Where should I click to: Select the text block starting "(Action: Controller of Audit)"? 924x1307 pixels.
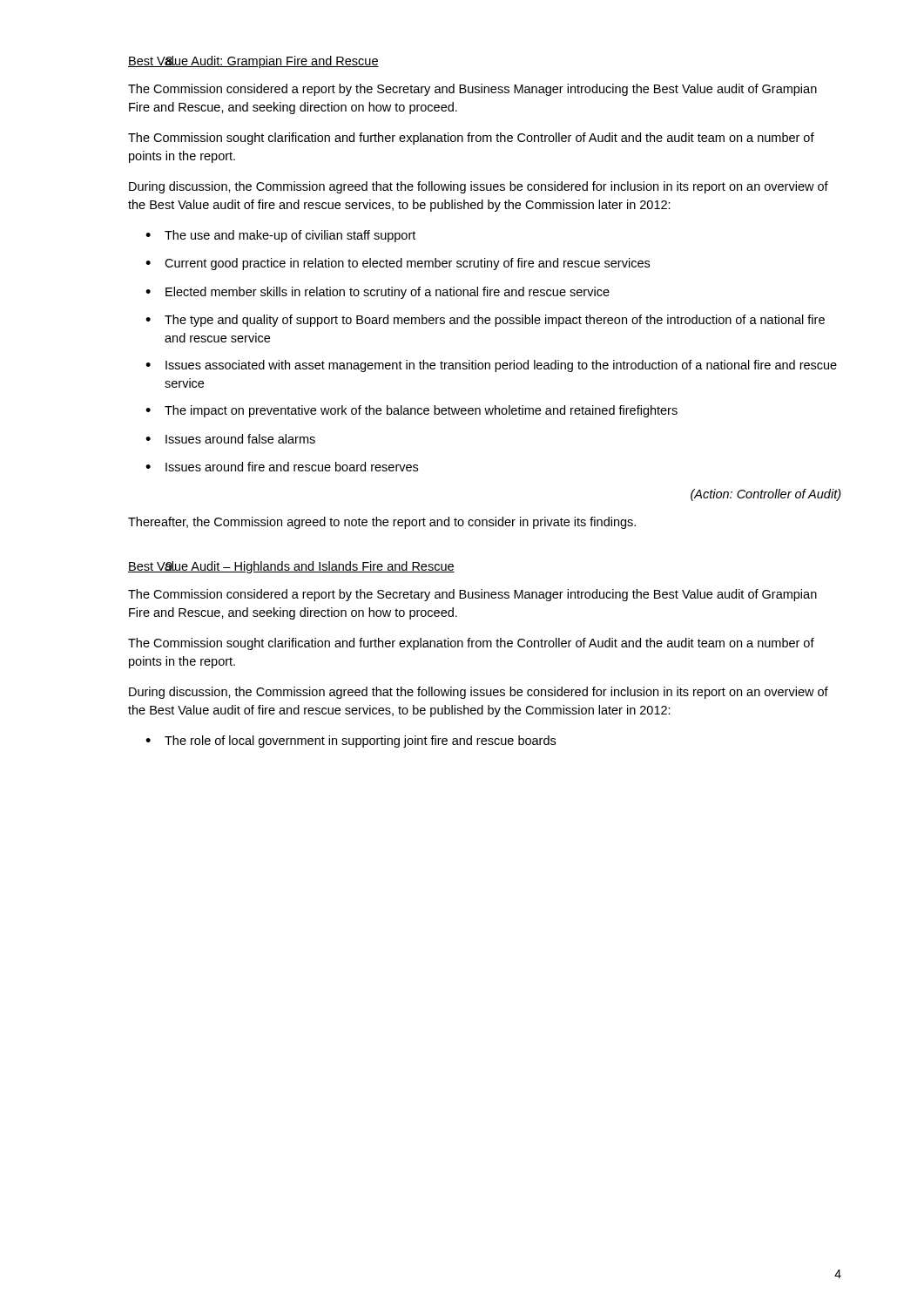[766, 494]
